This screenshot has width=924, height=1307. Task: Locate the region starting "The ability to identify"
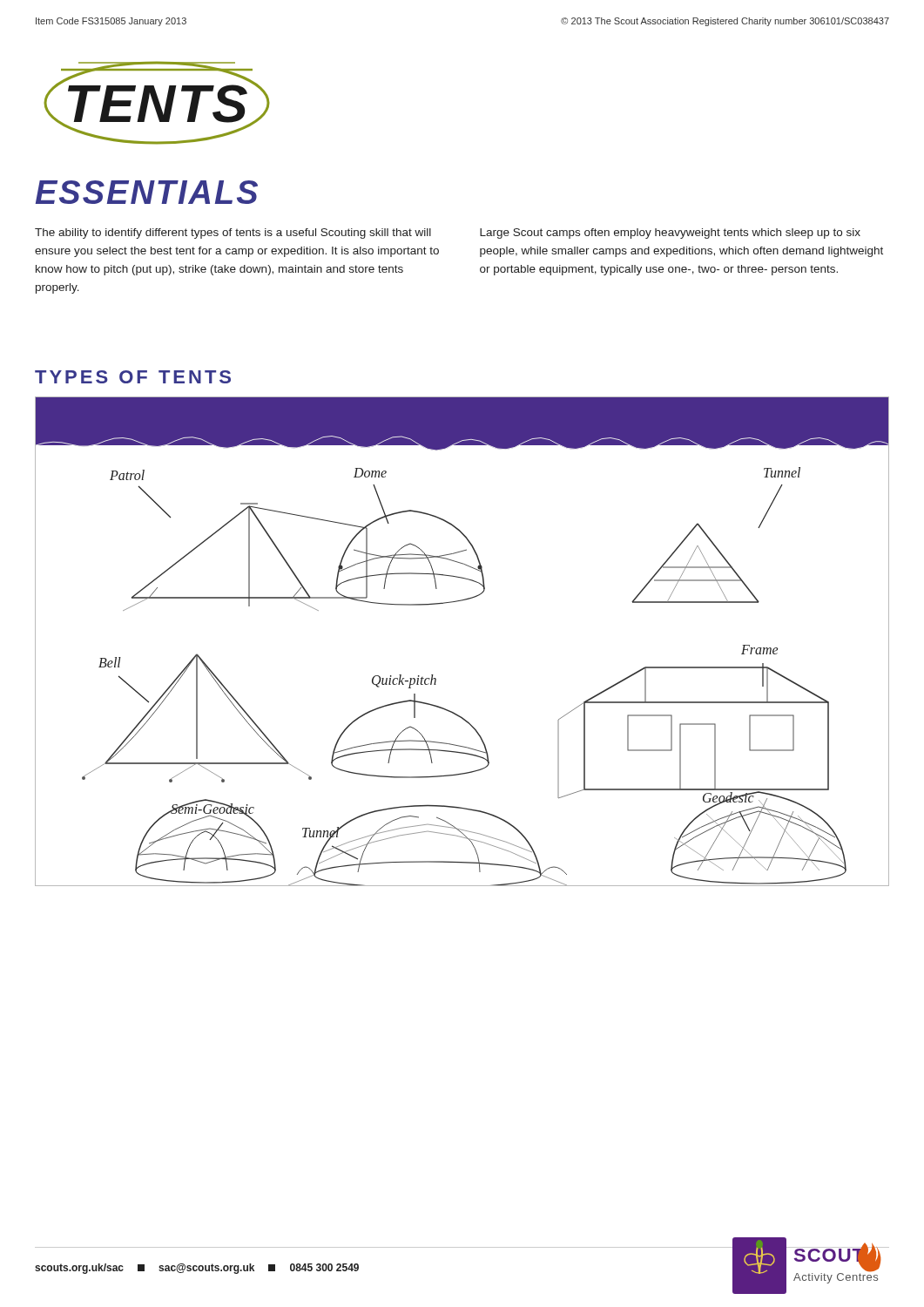pyautogui.click(x=237, y=260)
